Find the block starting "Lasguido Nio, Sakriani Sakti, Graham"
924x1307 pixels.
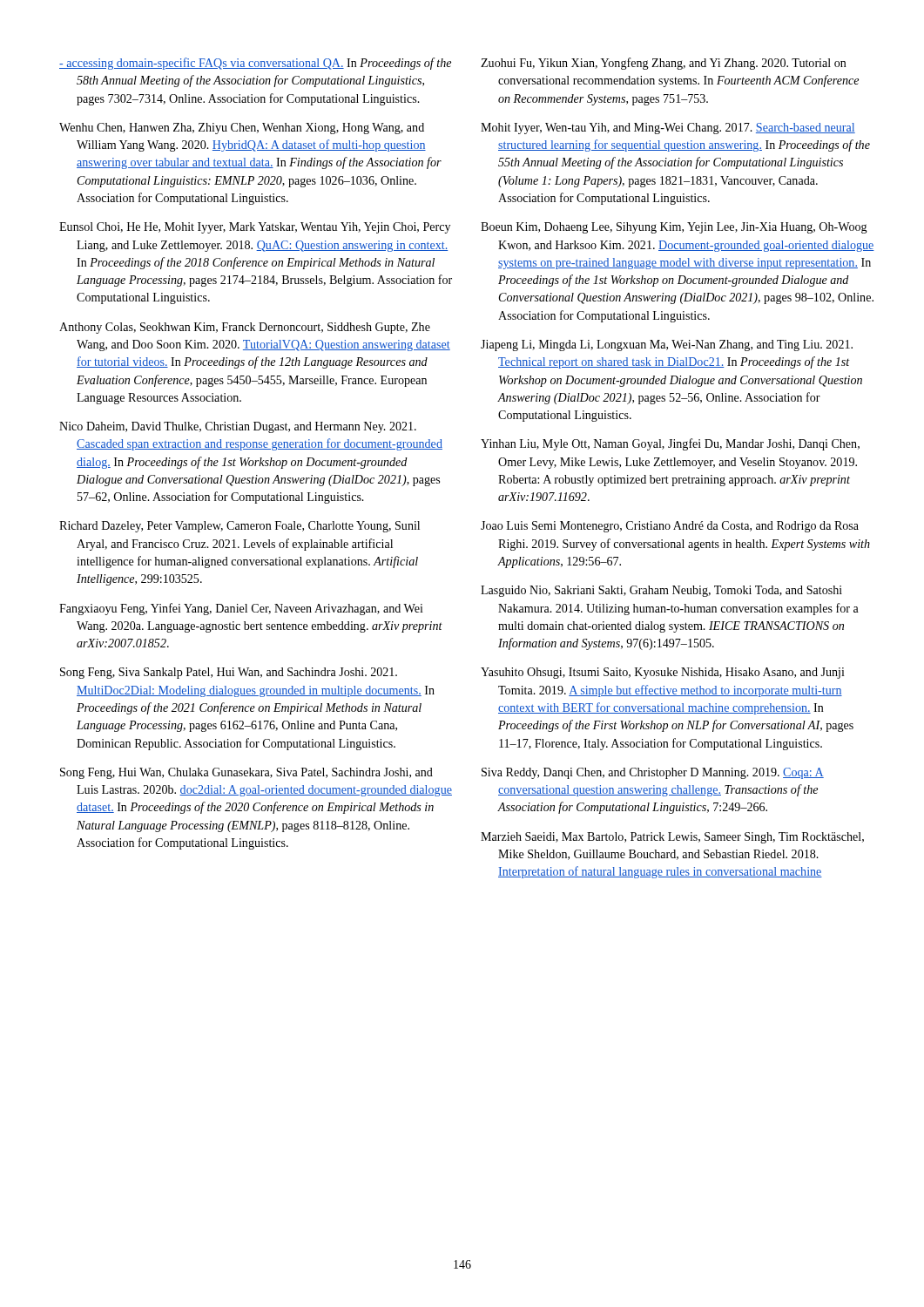tap(670, 617)
